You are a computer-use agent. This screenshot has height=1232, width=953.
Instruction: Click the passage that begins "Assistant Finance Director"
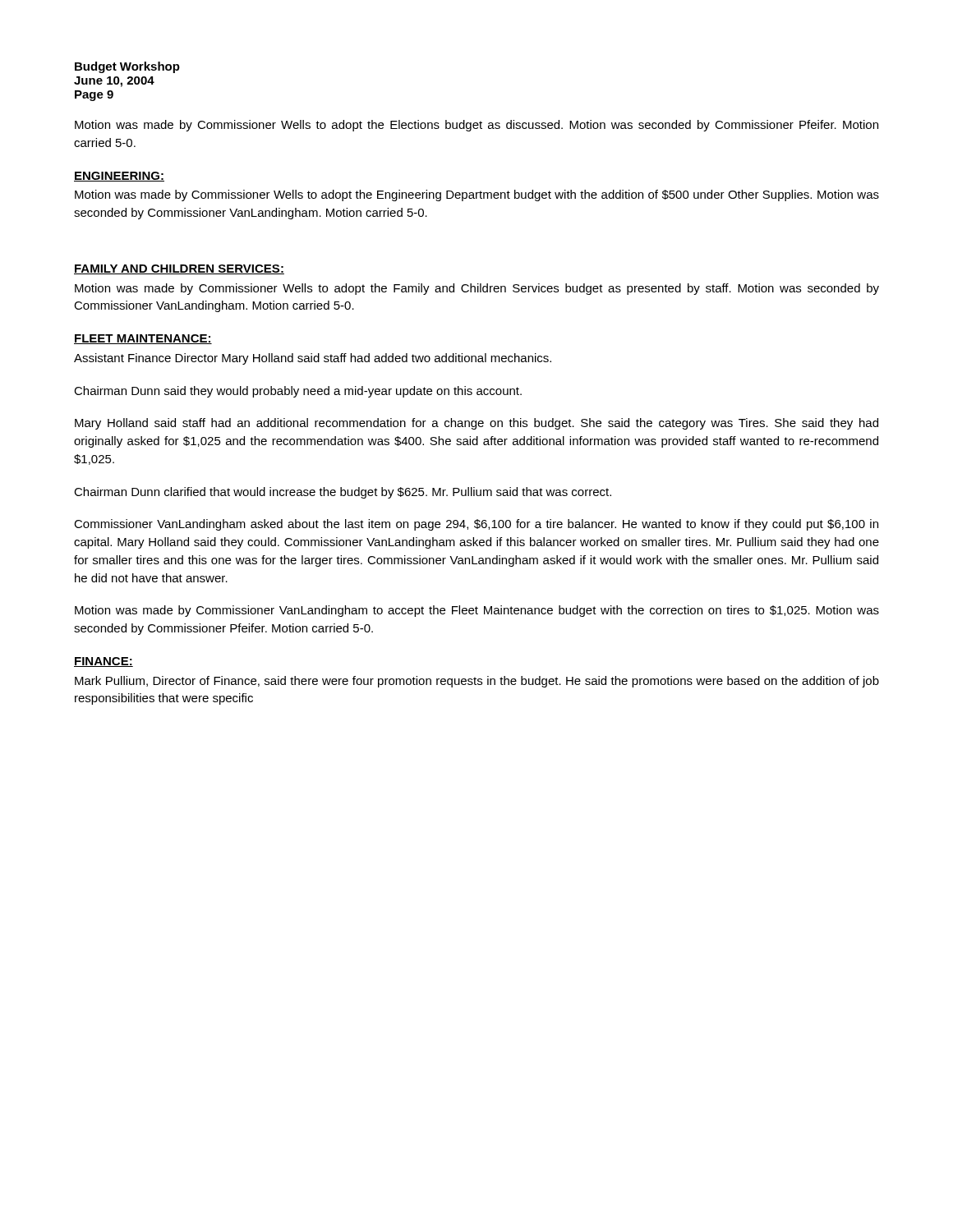tap(313, 357)
